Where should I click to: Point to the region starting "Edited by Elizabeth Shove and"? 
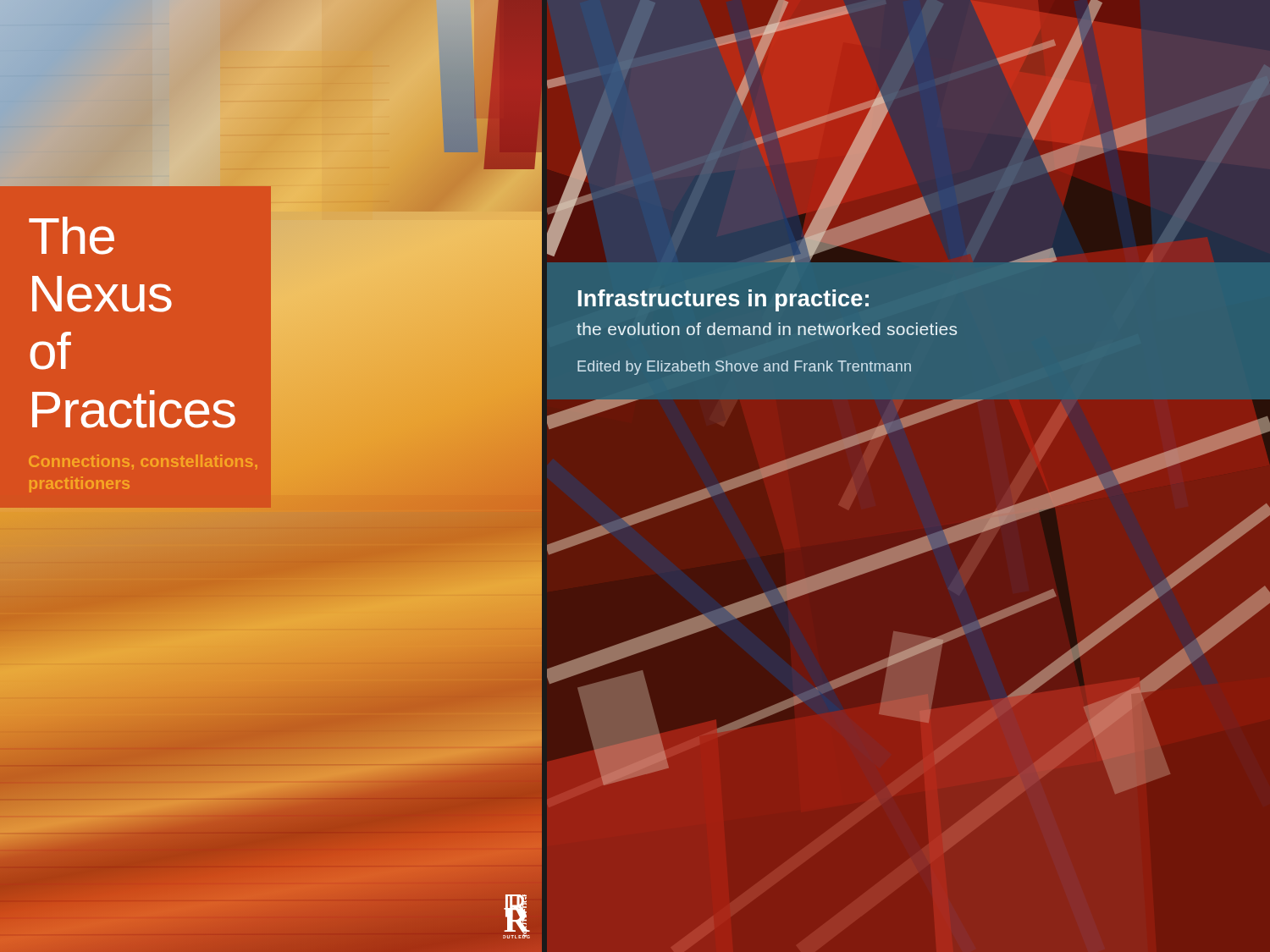(744, 366)
